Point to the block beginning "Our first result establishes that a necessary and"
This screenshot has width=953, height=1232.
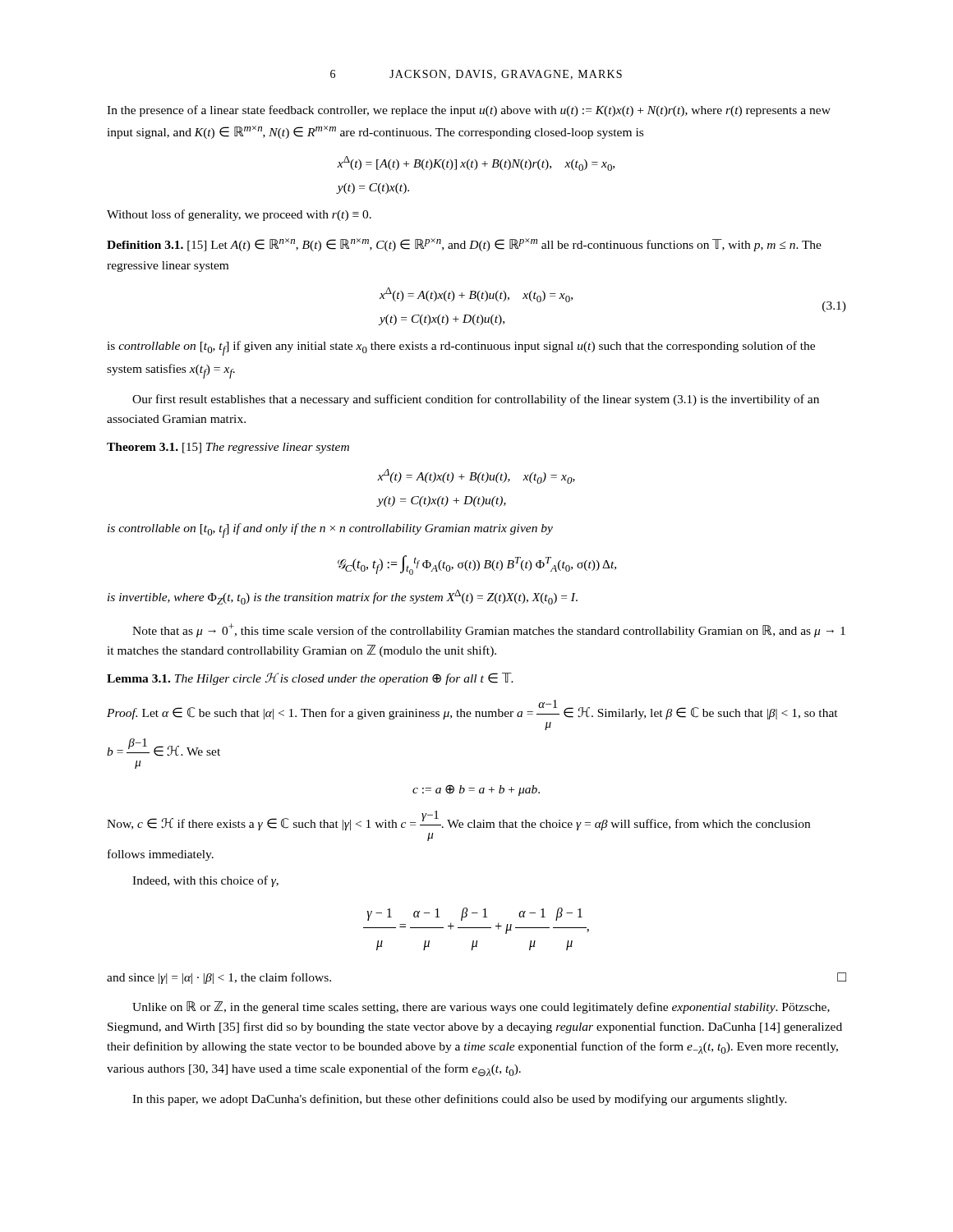(463, 408)
